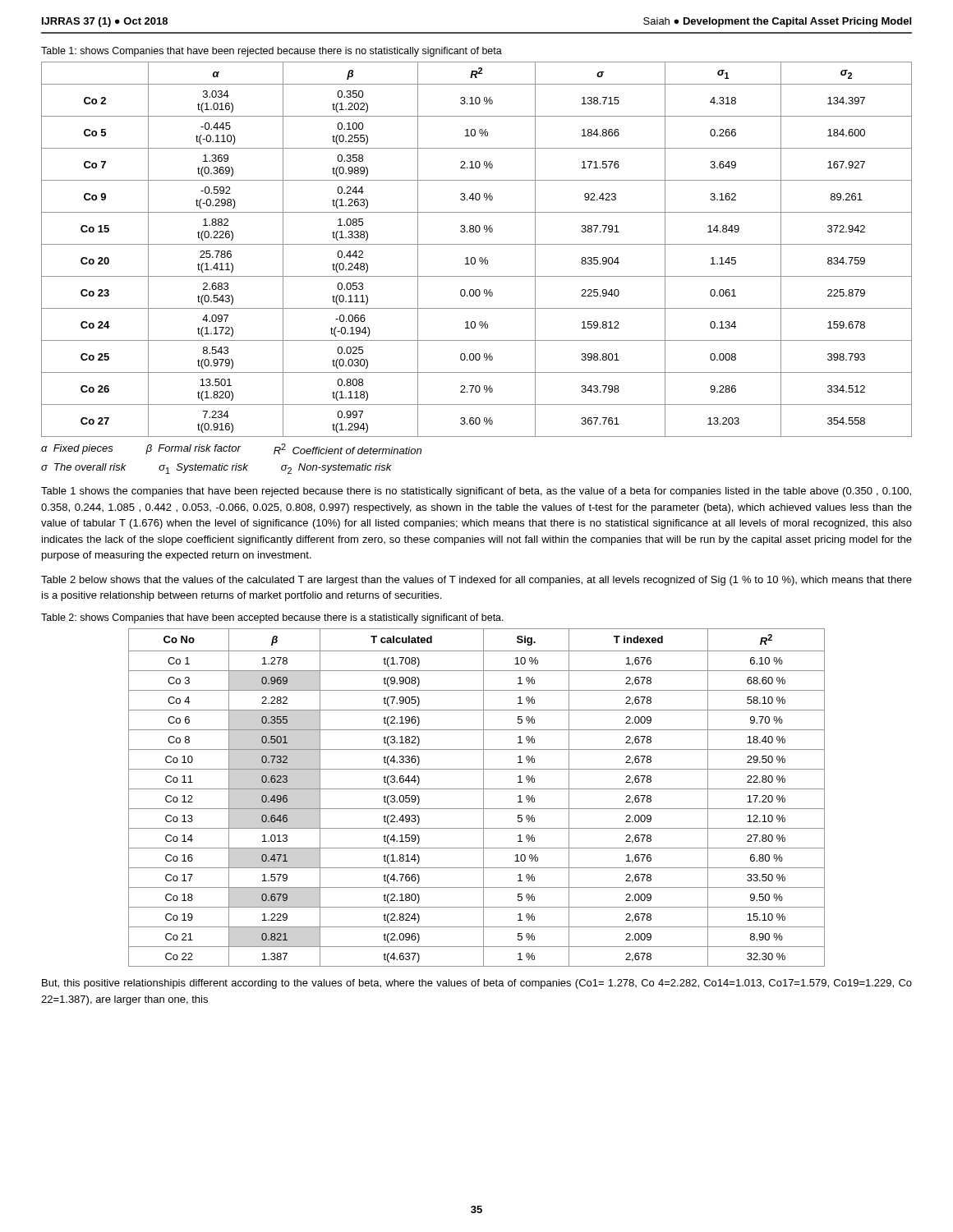Screen dimensions: 1232x953
Task: Click on the passage starting "α Fixed pieces β Formal risk"
Action: (232, 450)
